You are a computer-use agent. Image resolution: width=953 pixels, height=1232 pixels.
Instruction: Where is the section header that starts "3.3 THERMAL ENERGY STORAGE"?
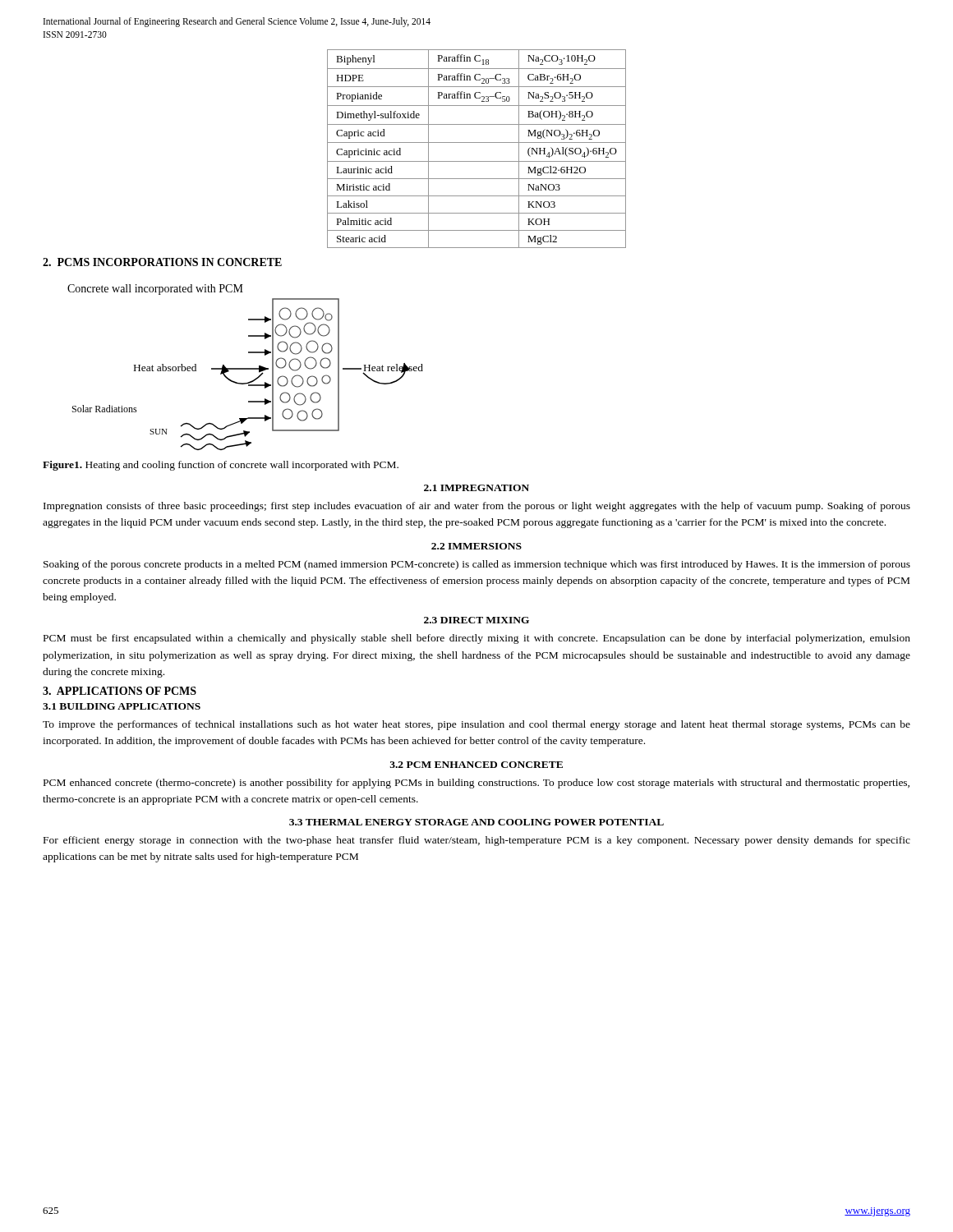point(476,822)
